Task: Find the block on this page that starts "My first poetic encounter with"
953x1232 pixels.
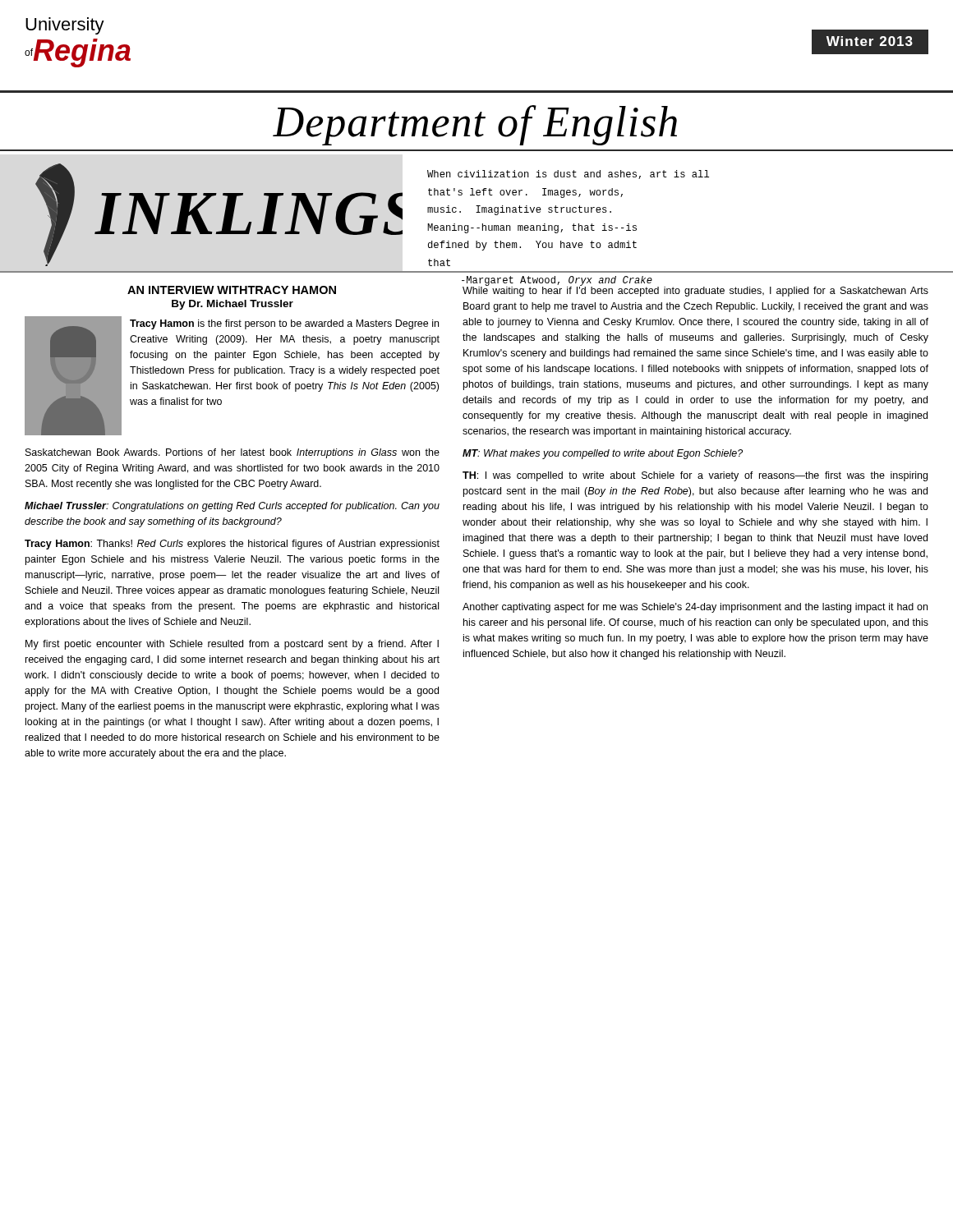Action: pyautogui.click(x=232, y=699)
